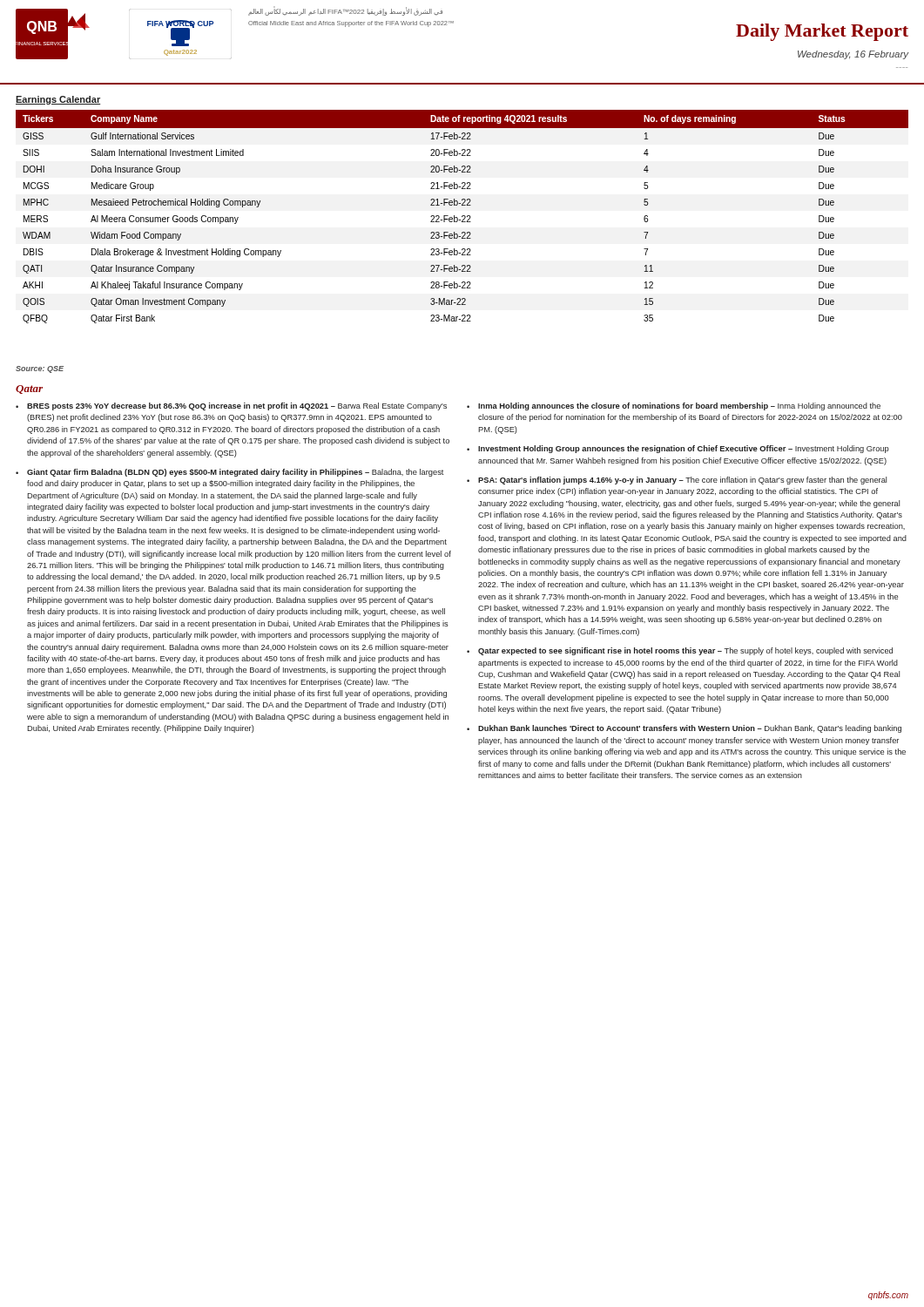Where is the passage that starts "• Giant Qatar firm Baladna"?
This screenshot has width=924, height=1307.
(x=233, y=601)
